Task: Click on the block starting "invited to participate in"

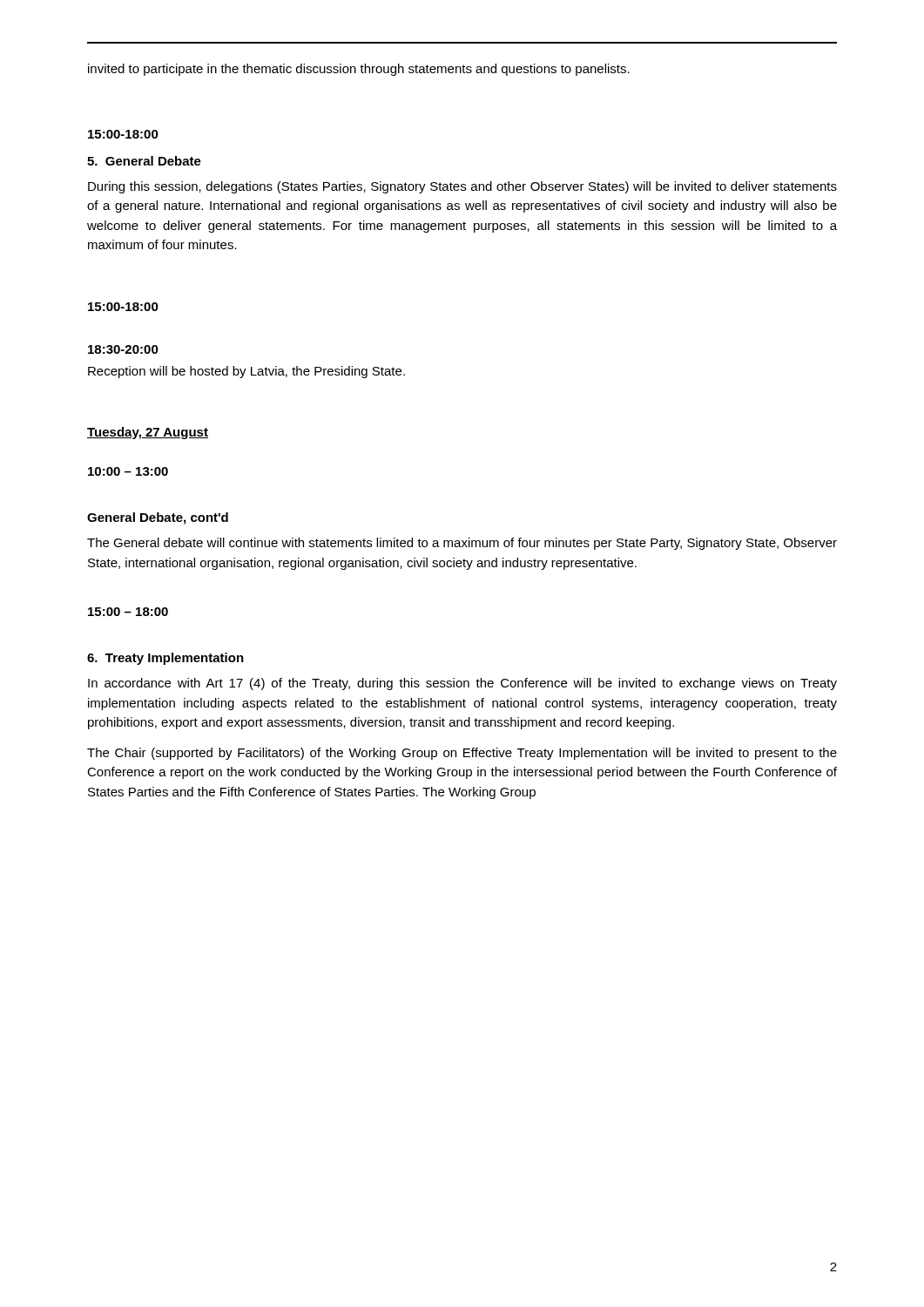Action: coord(462,69)
